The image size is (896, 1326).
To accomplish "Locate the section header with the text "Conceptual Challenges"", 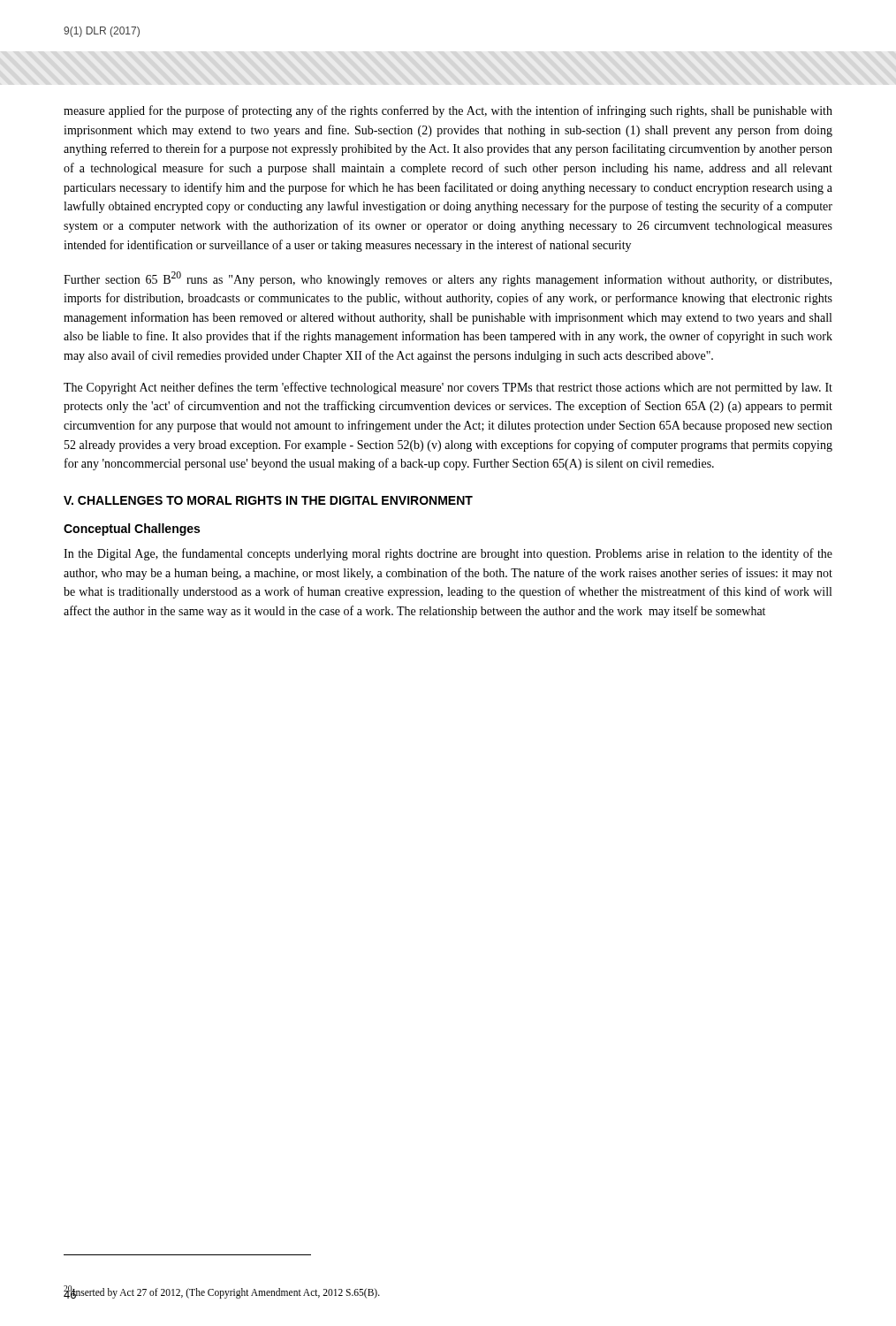I will 132,529.
